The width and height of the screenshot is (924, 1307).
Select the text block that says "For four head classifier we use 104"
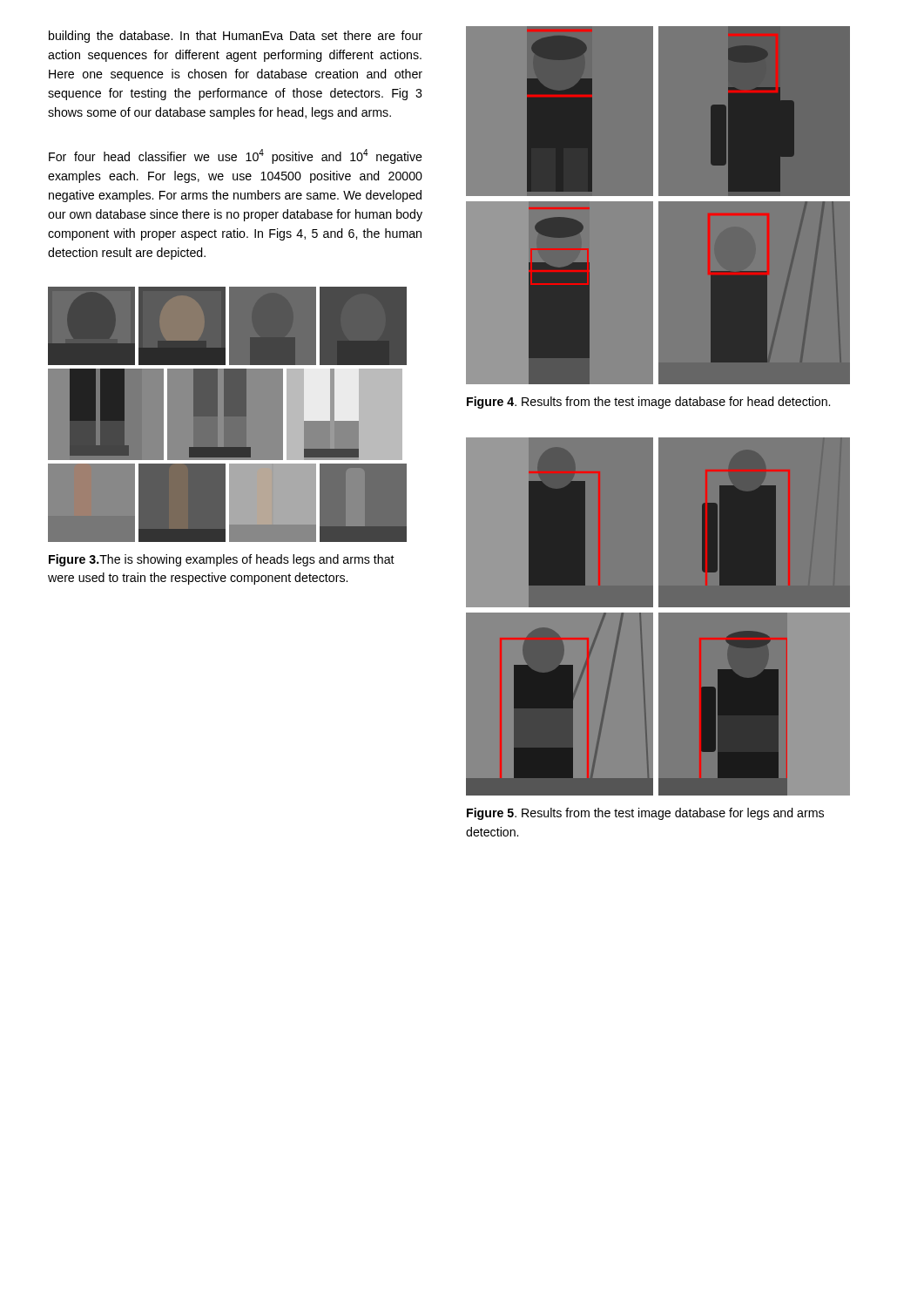235,204
